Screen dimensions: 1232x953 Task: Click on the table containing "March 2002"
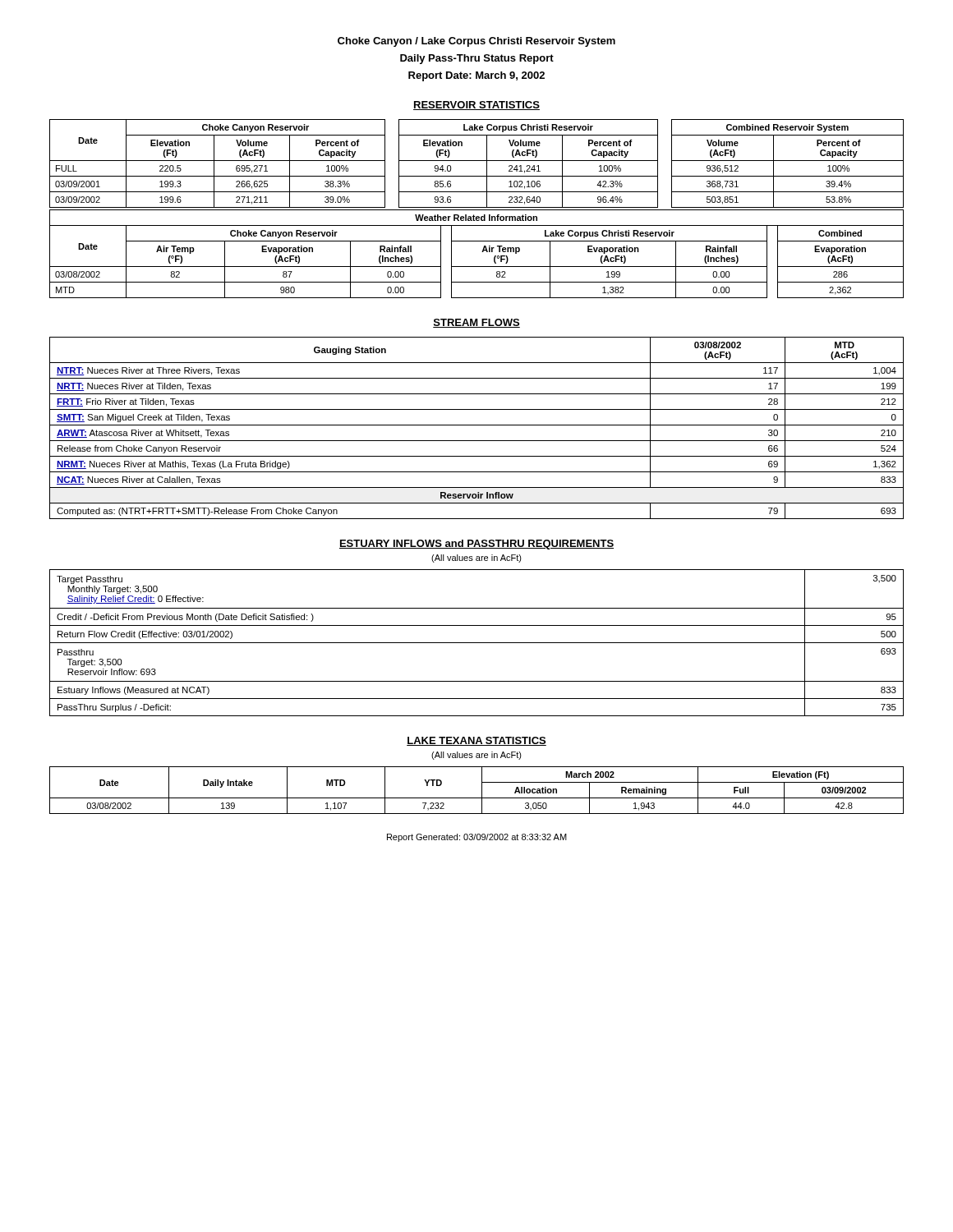(x=476, y=790)
